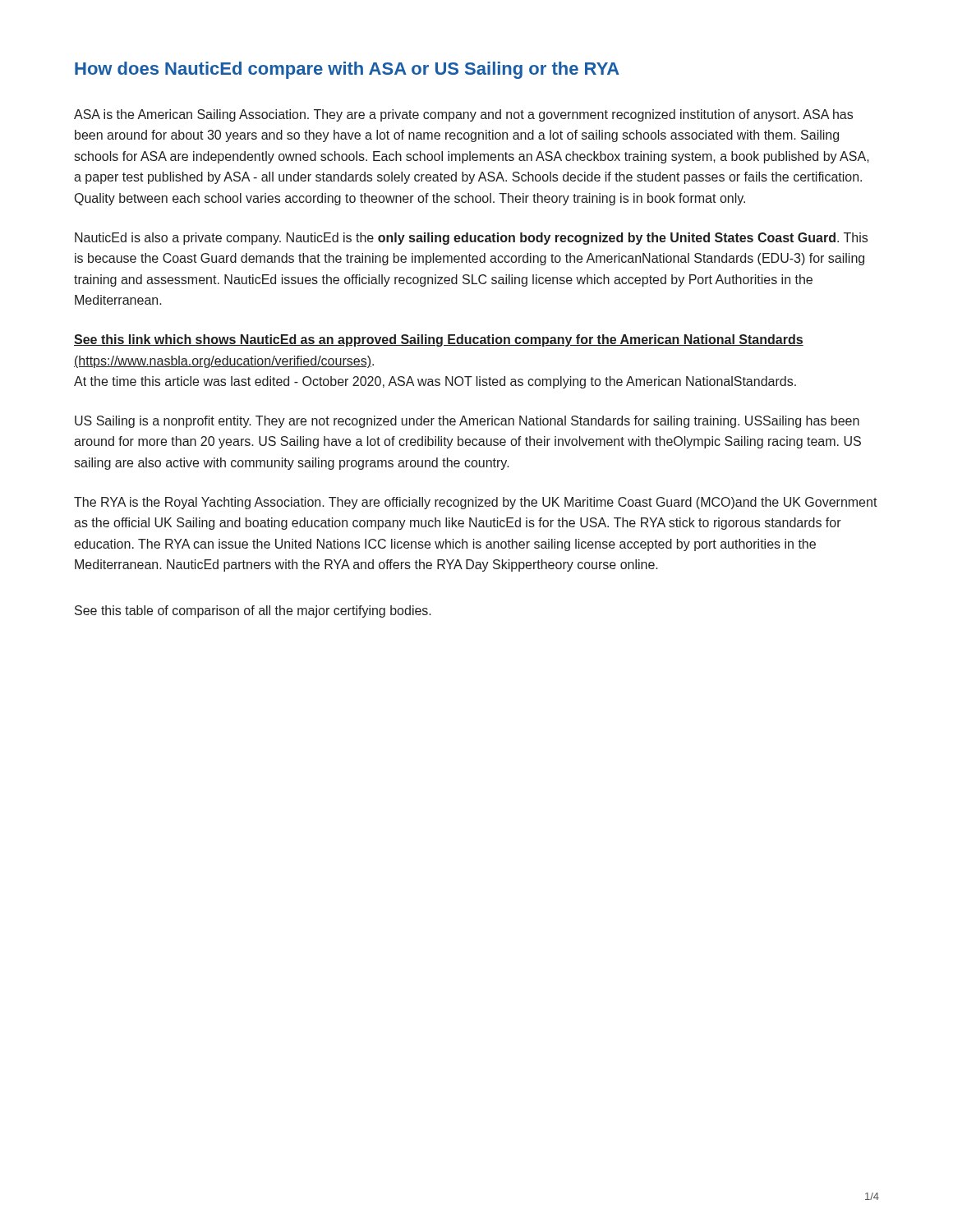Click on the block starting "How does NauticEd compare with ASA or"

(347, 69)
